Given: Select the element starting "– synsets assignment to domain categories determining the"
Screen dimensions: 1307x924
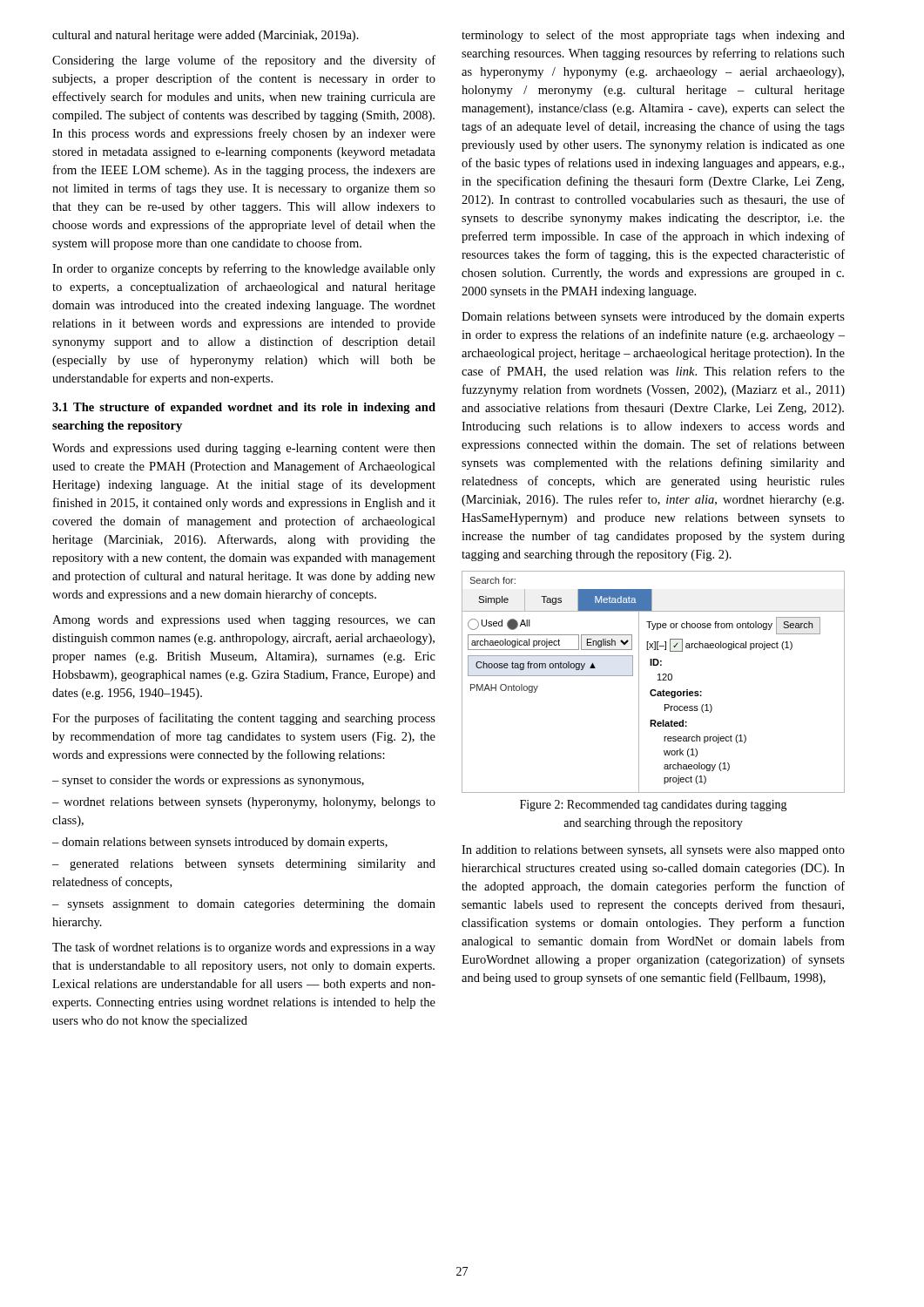Looking at the screenshot, I should coord(244,913).
